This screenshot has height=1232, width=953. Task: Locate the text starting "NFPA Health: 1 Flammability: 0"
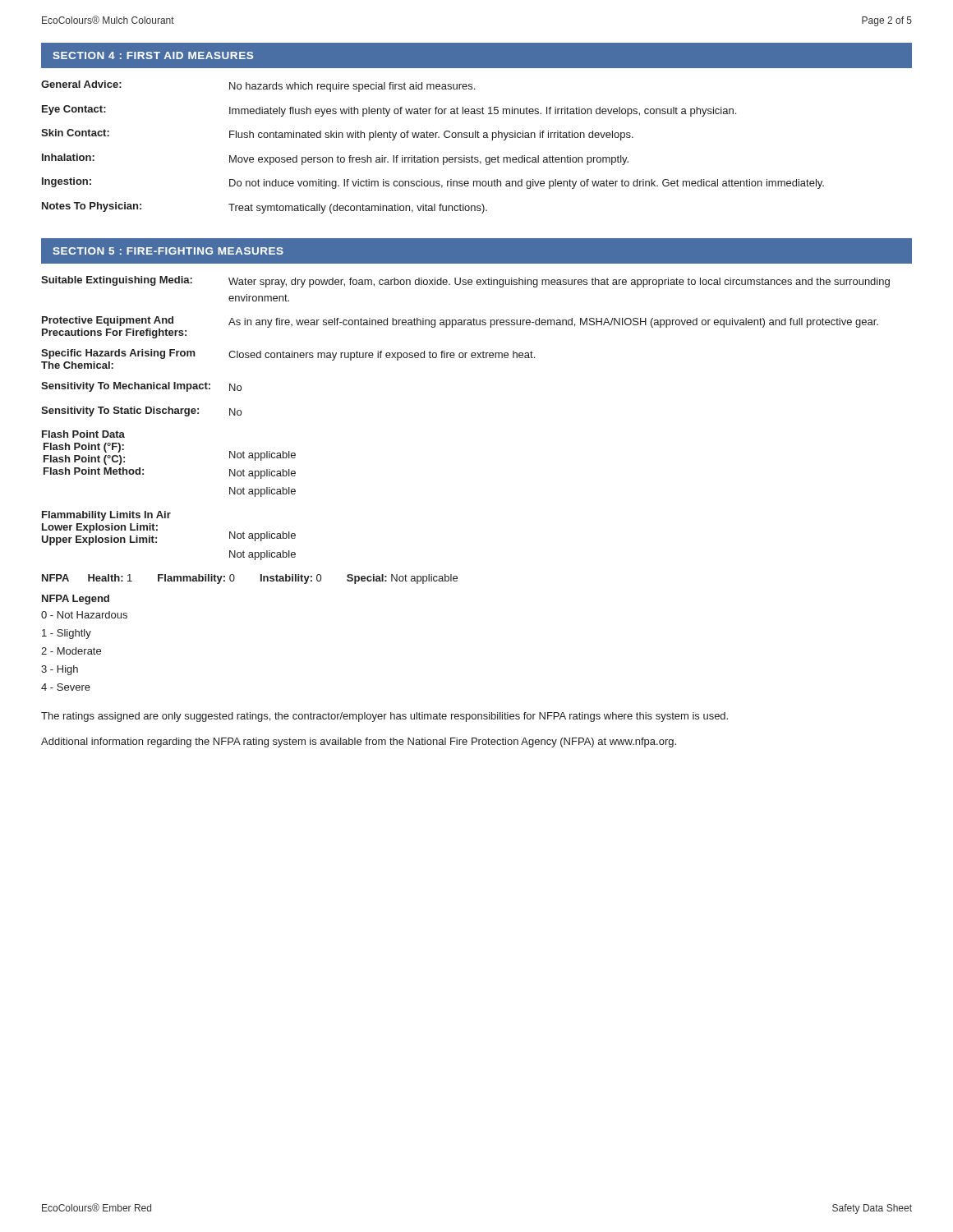250,578
